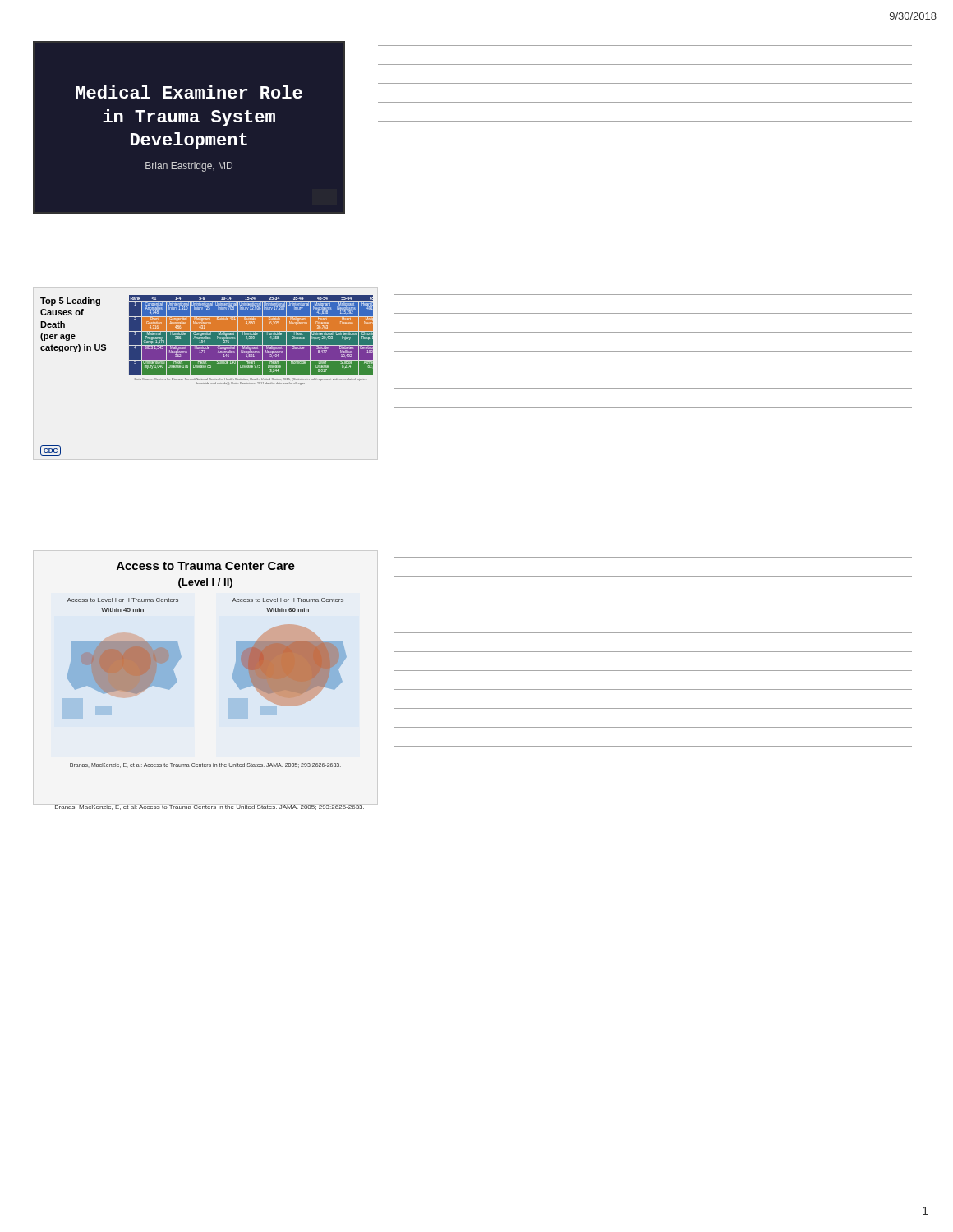Find the map

coord(205,678)
